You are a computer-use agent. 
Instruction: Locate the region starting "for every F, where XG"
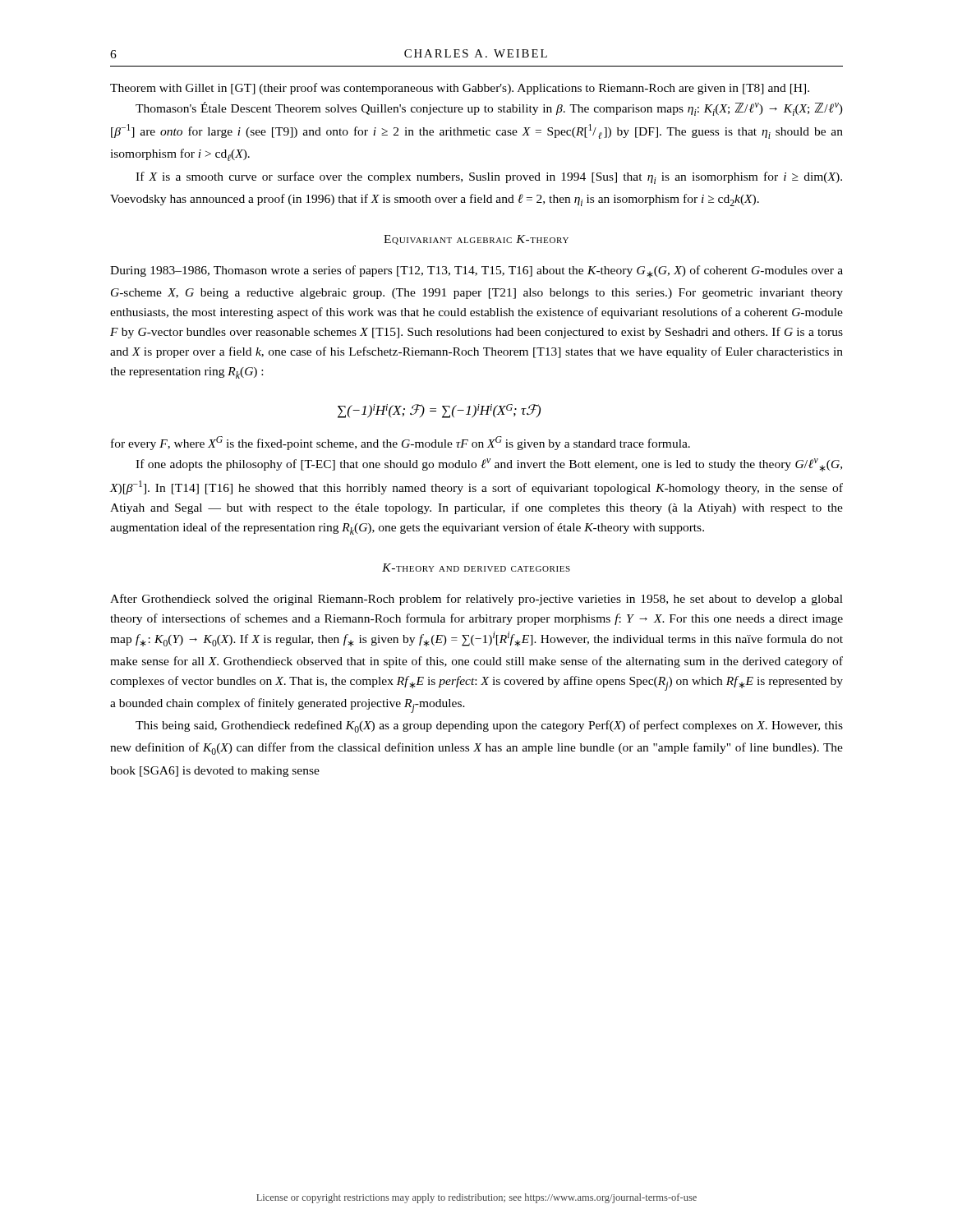(476, 443)
